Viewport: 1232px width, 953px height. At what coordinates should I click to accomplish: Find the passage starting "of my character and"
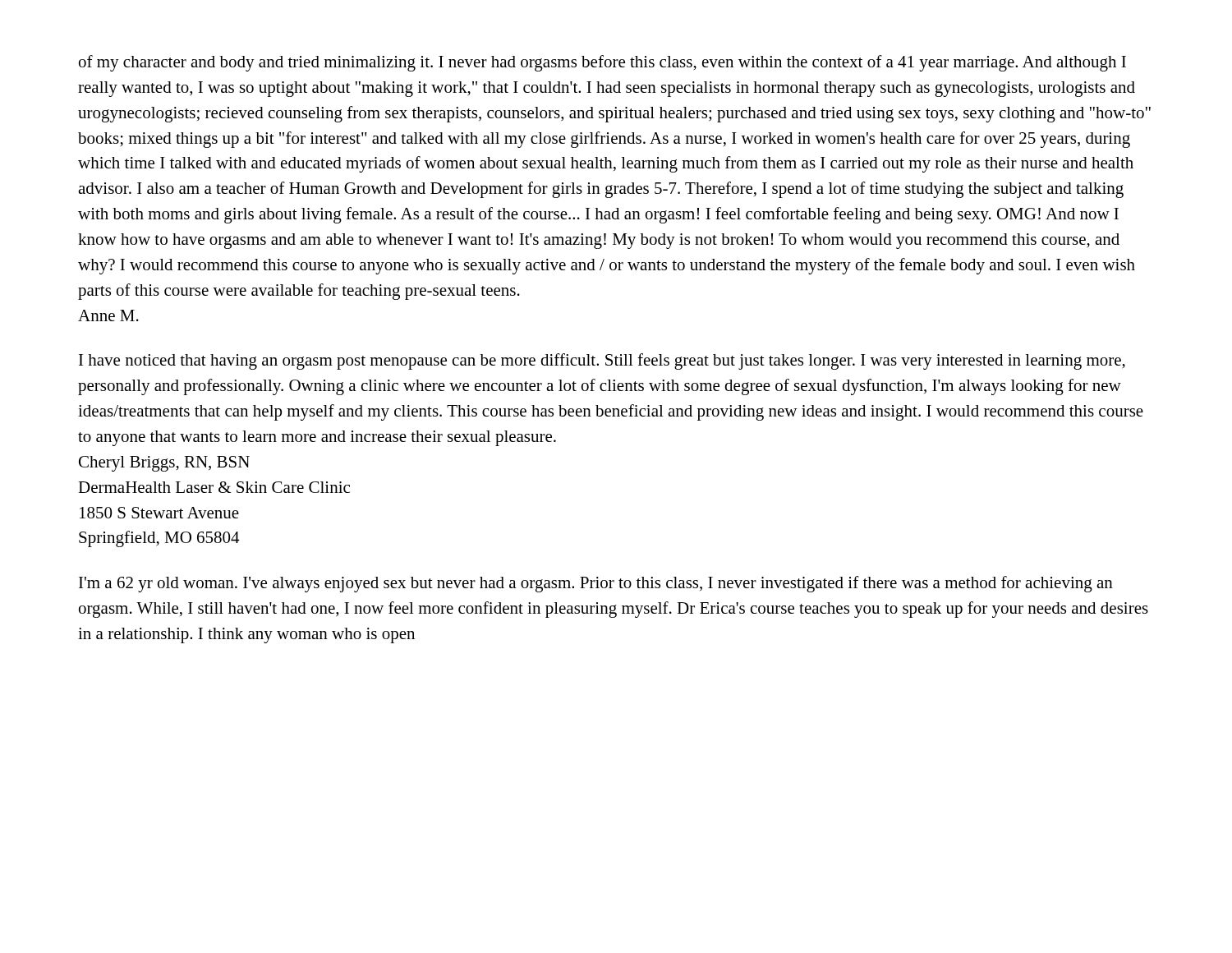point(615,188)
